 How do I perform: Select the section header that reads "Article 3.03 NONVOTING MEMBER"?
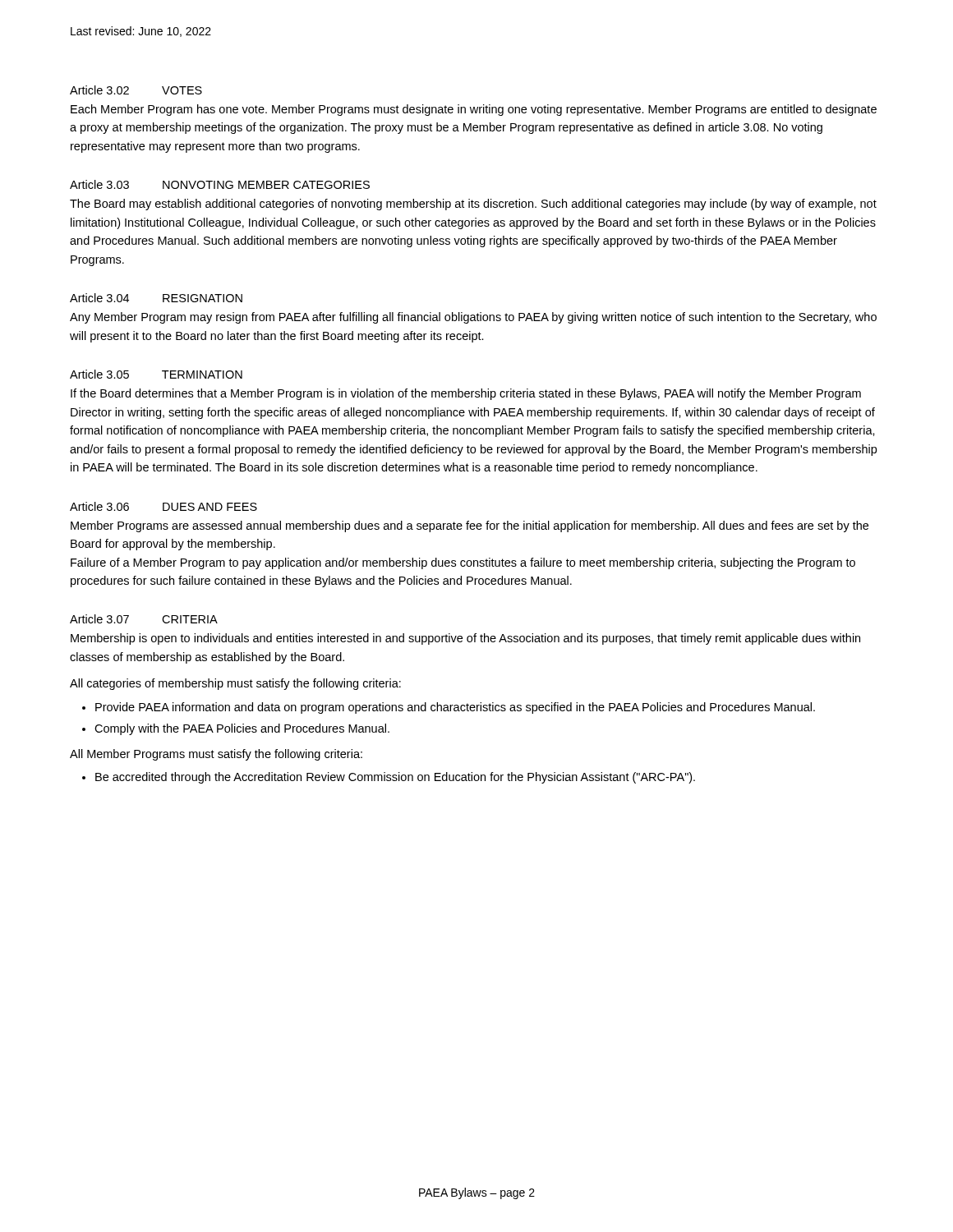[x=220, y=185]
